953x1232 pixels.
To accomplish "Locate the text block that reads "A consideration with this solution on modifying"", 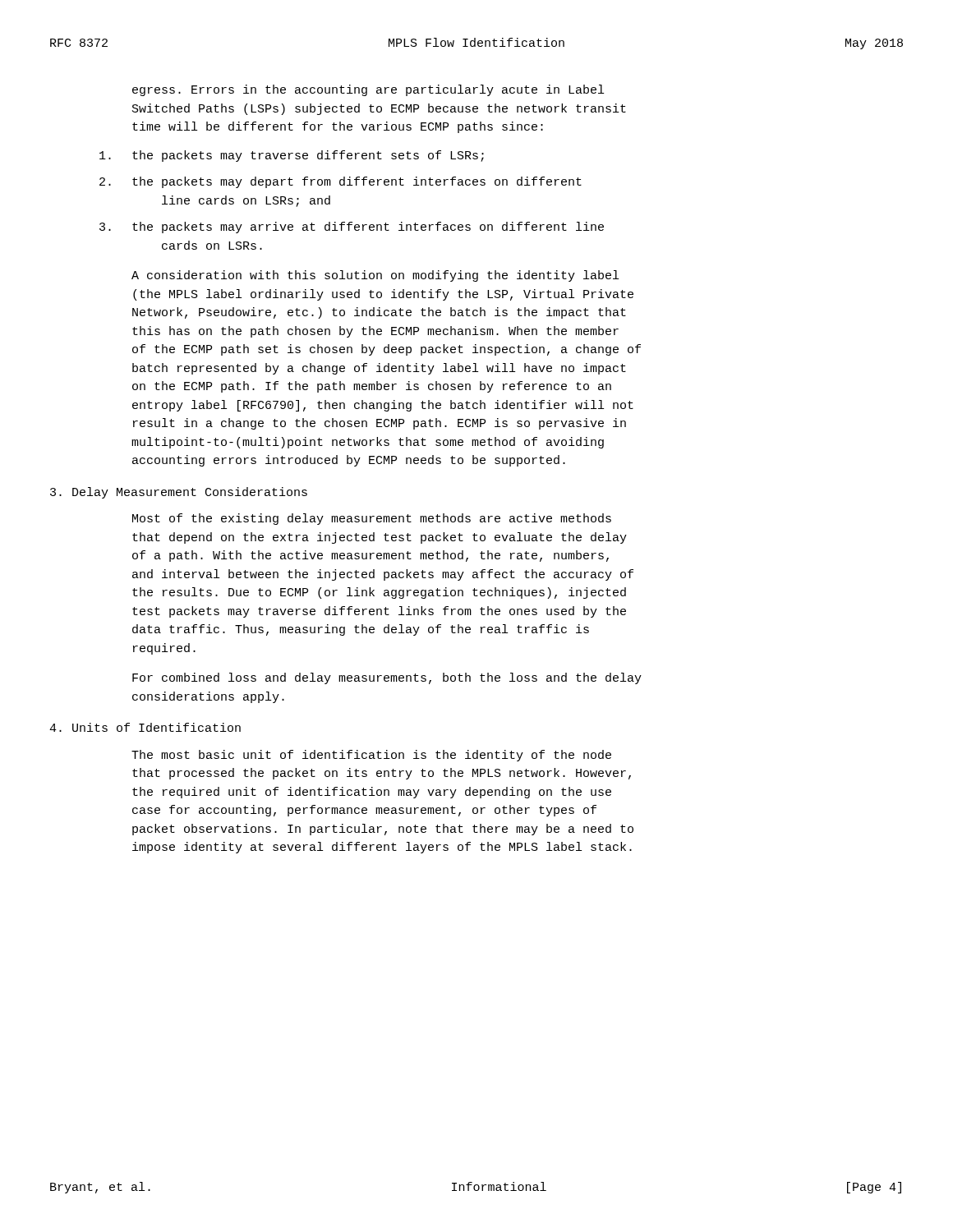I will [387, 369].
